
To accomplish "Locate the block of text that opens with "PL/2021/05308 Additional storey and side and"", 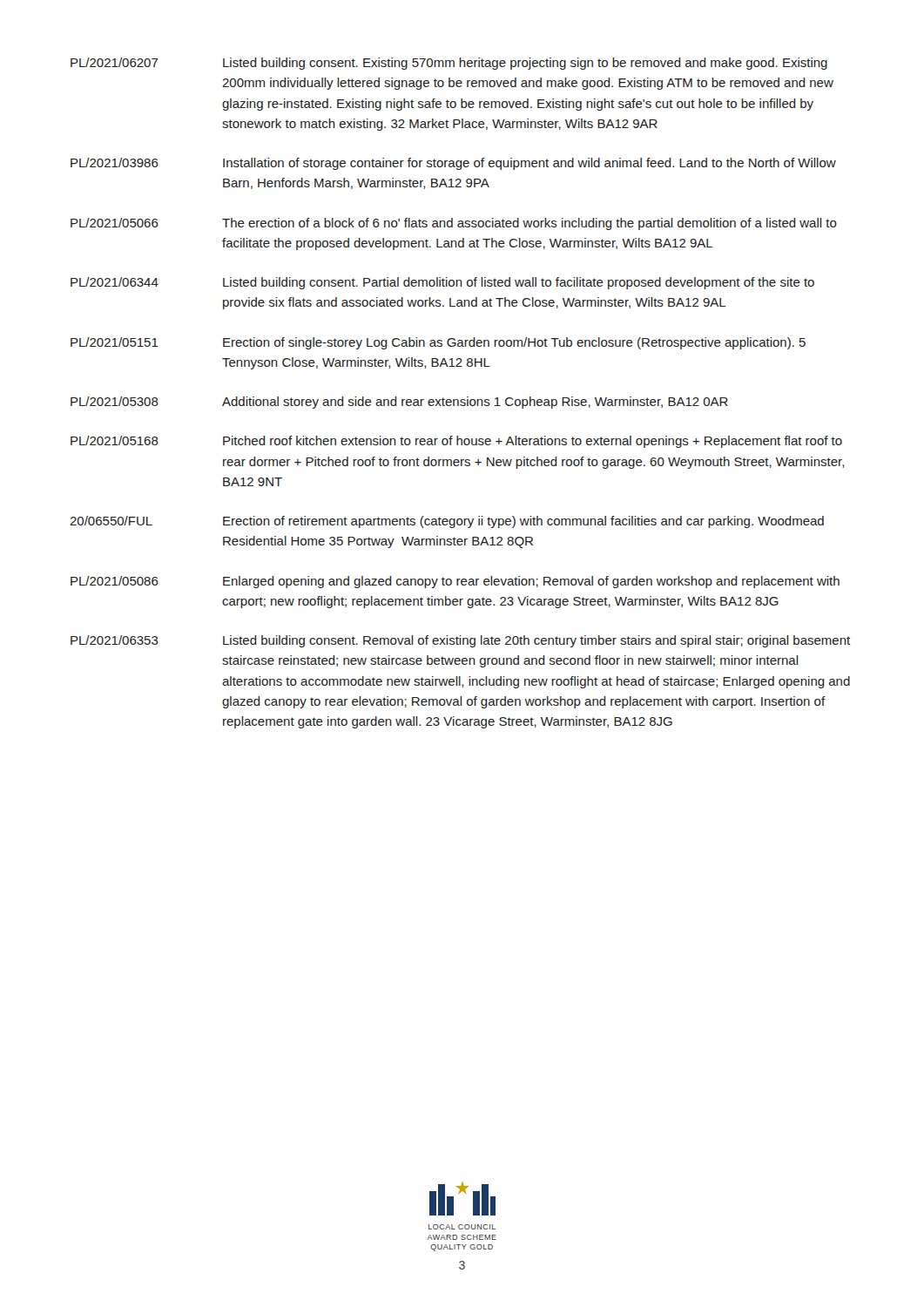I will point(462,401).
